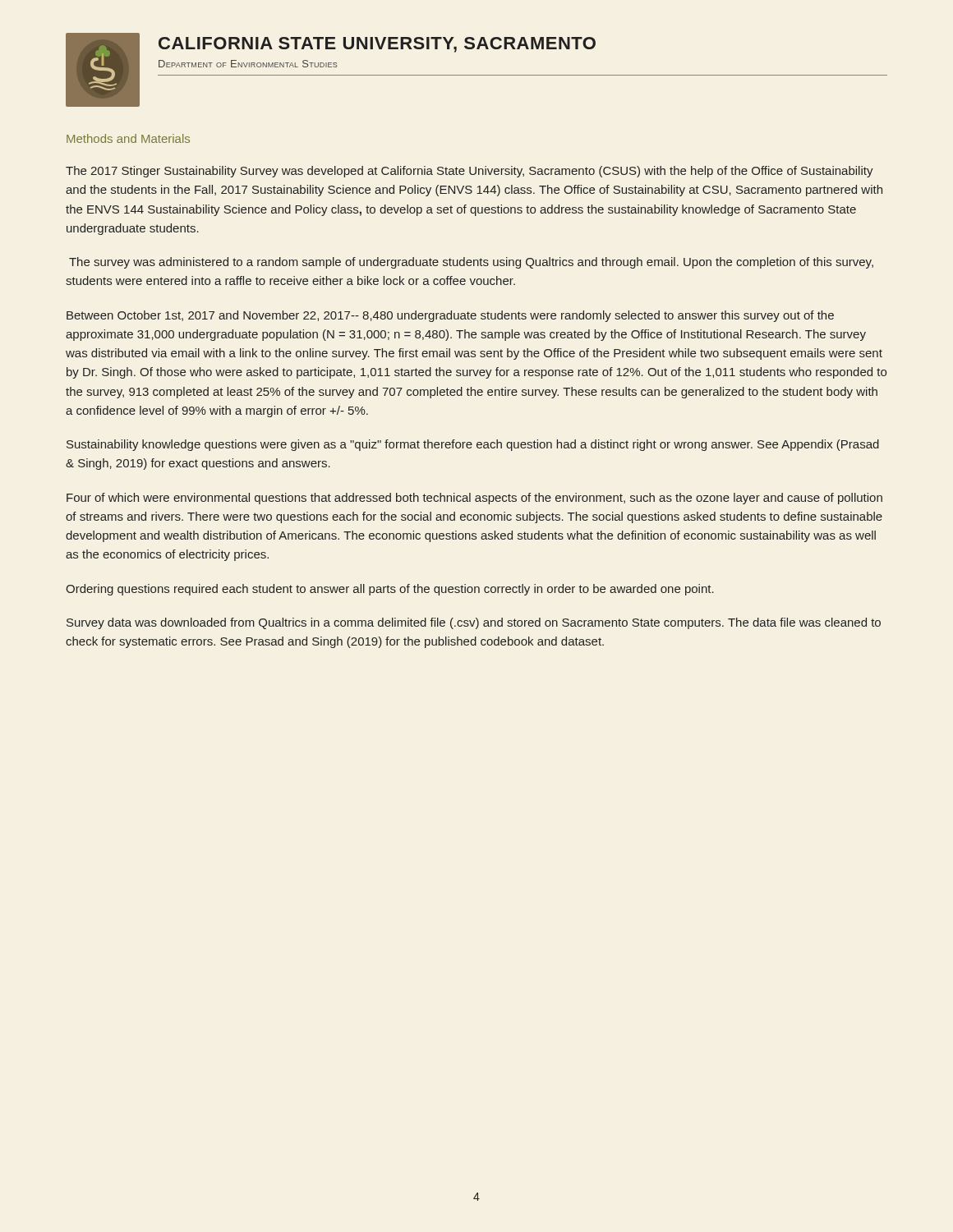Viewport: 953px width, 1232px height.
Task: Click on the text block with the text "Ordering questions required each student"
Action: 390,588
